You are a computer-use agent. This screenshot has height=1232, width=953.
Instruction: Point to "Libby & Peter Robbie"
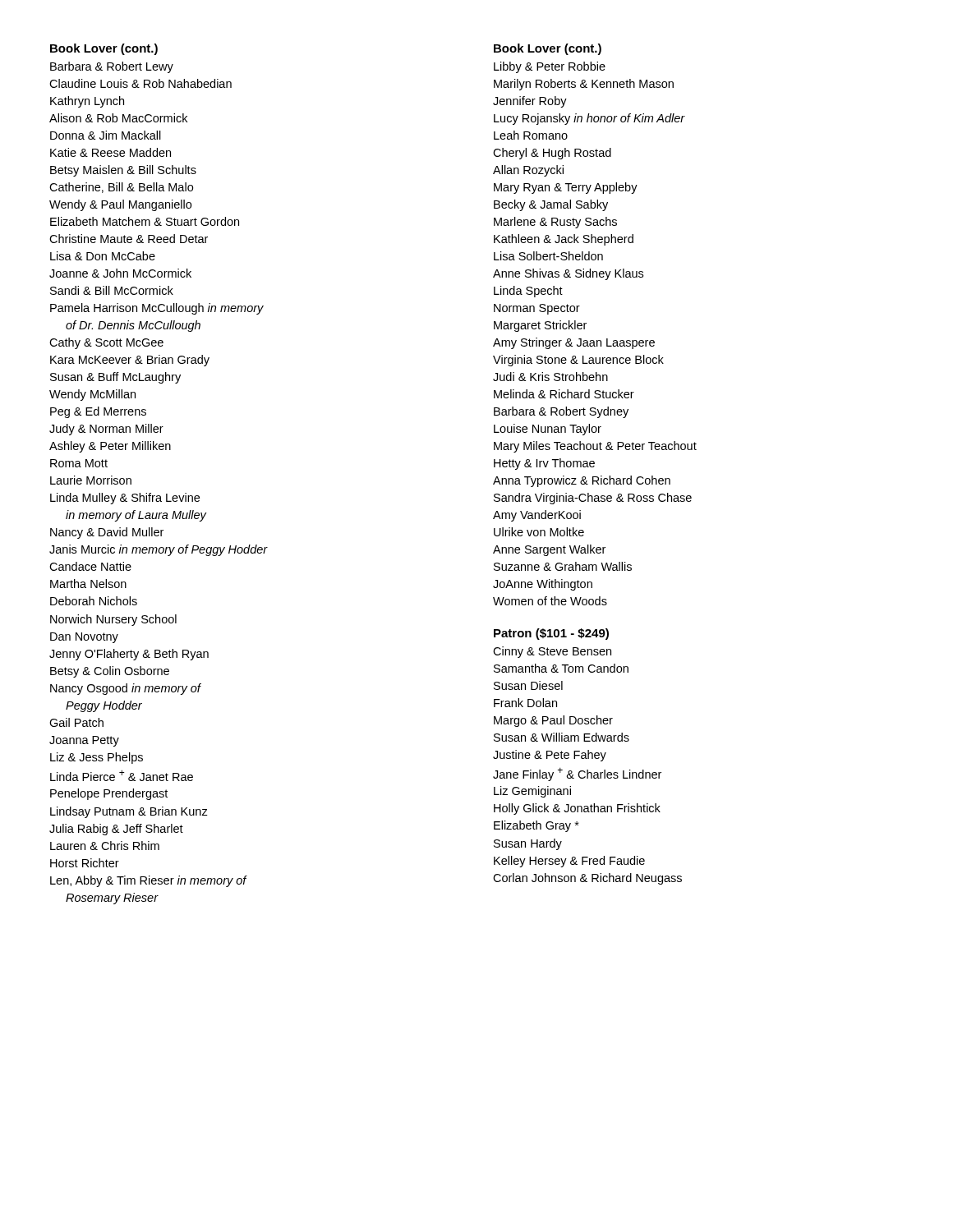[x=549, y=67]
